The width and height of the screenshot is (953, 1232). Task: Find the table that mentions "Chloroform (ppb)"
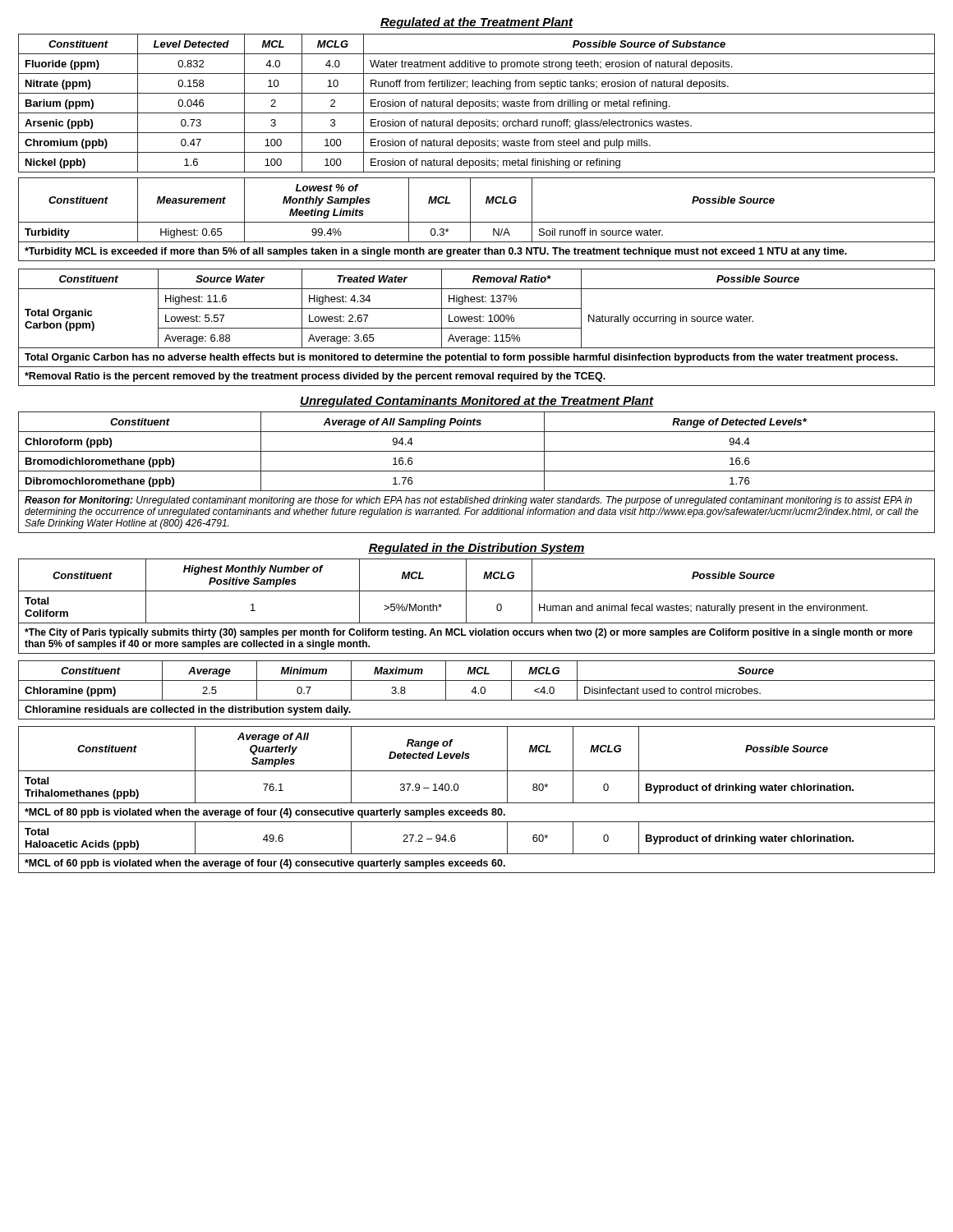pyautogui.click(x=476, y=472)
